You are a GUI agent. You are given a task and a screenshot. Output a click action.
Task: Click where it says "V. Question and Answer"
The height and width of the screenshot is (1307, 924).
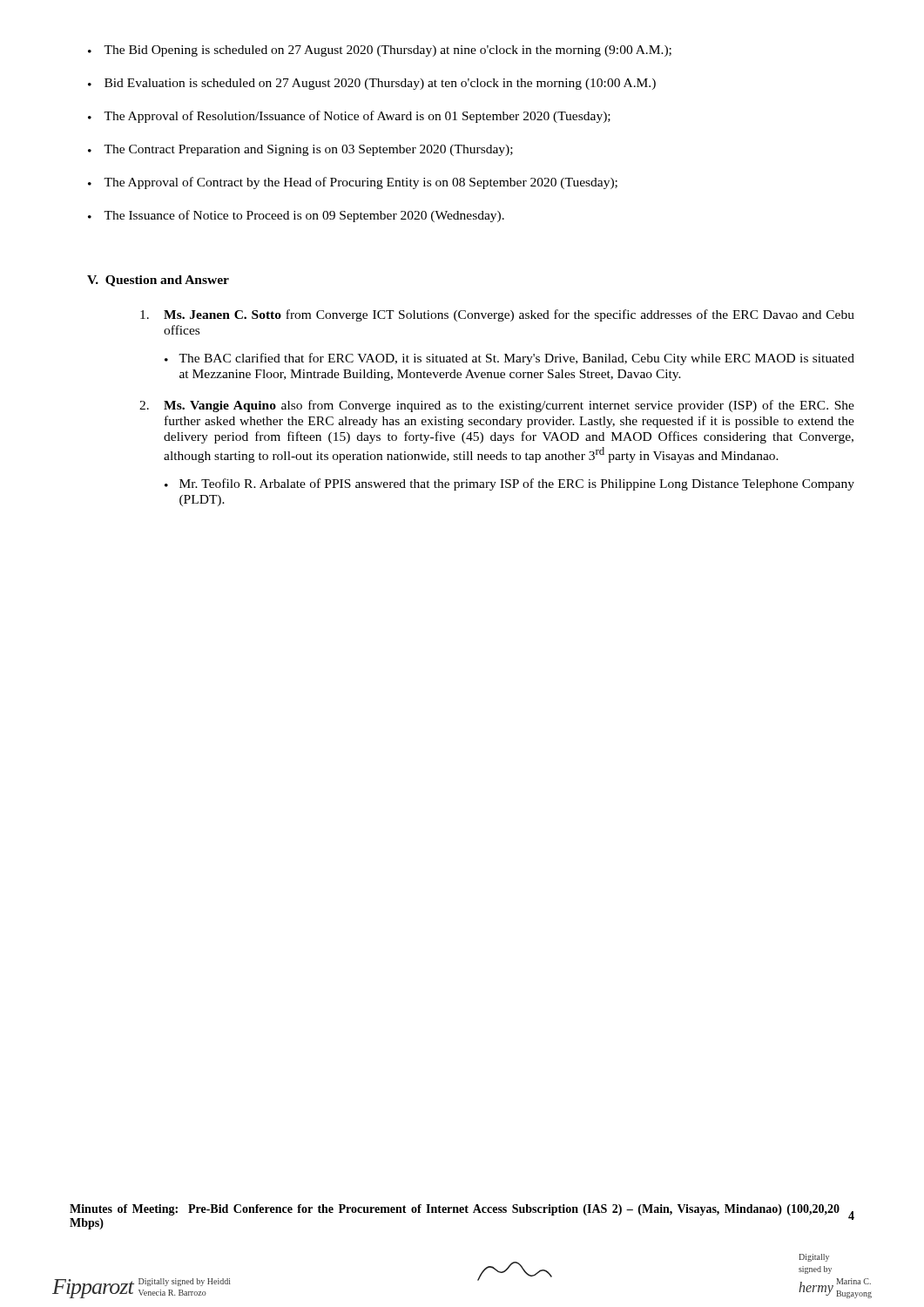point(158,279)
